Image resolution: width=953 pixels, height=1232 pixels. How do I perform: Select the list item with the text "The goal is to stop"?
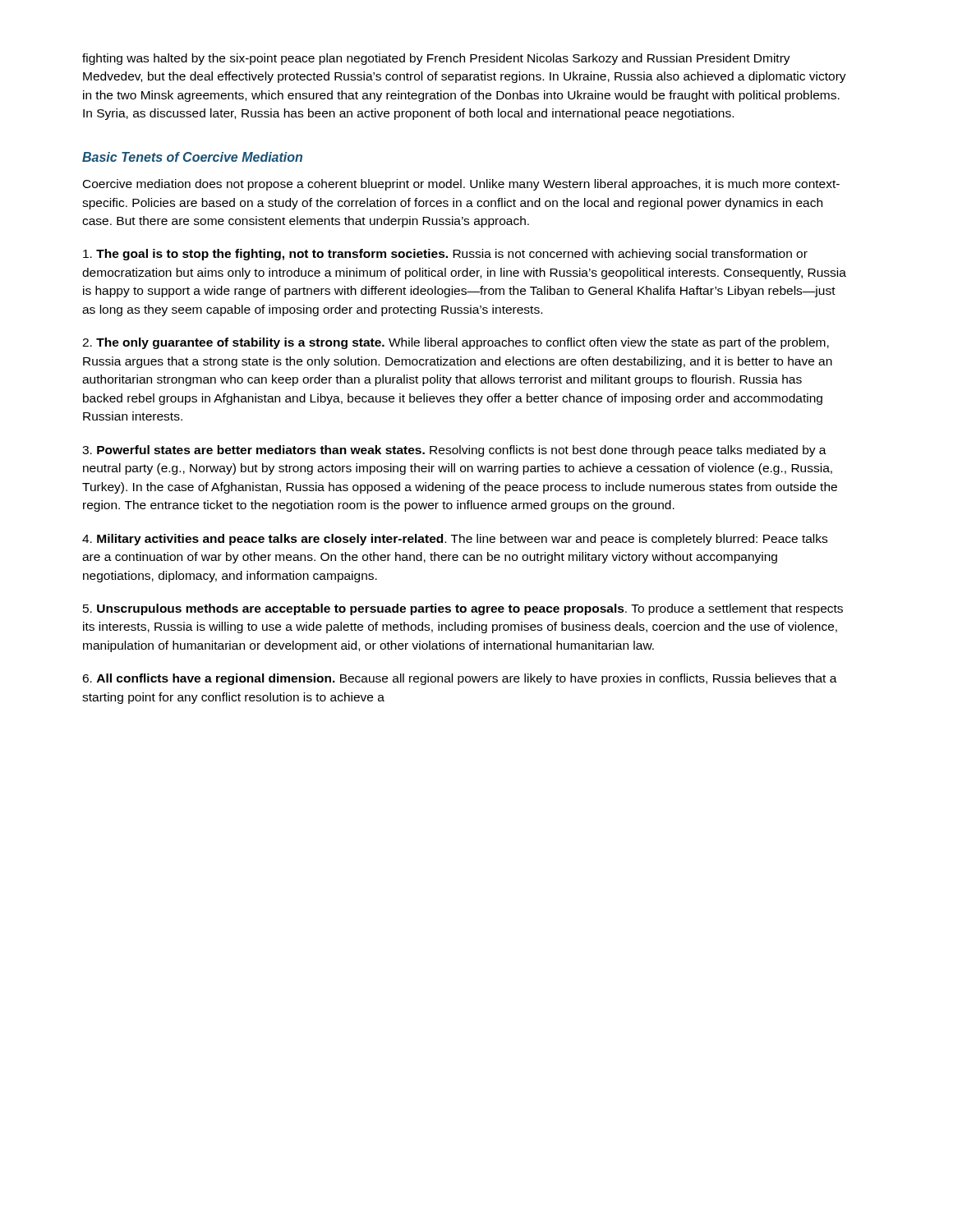tap(464, 282)
